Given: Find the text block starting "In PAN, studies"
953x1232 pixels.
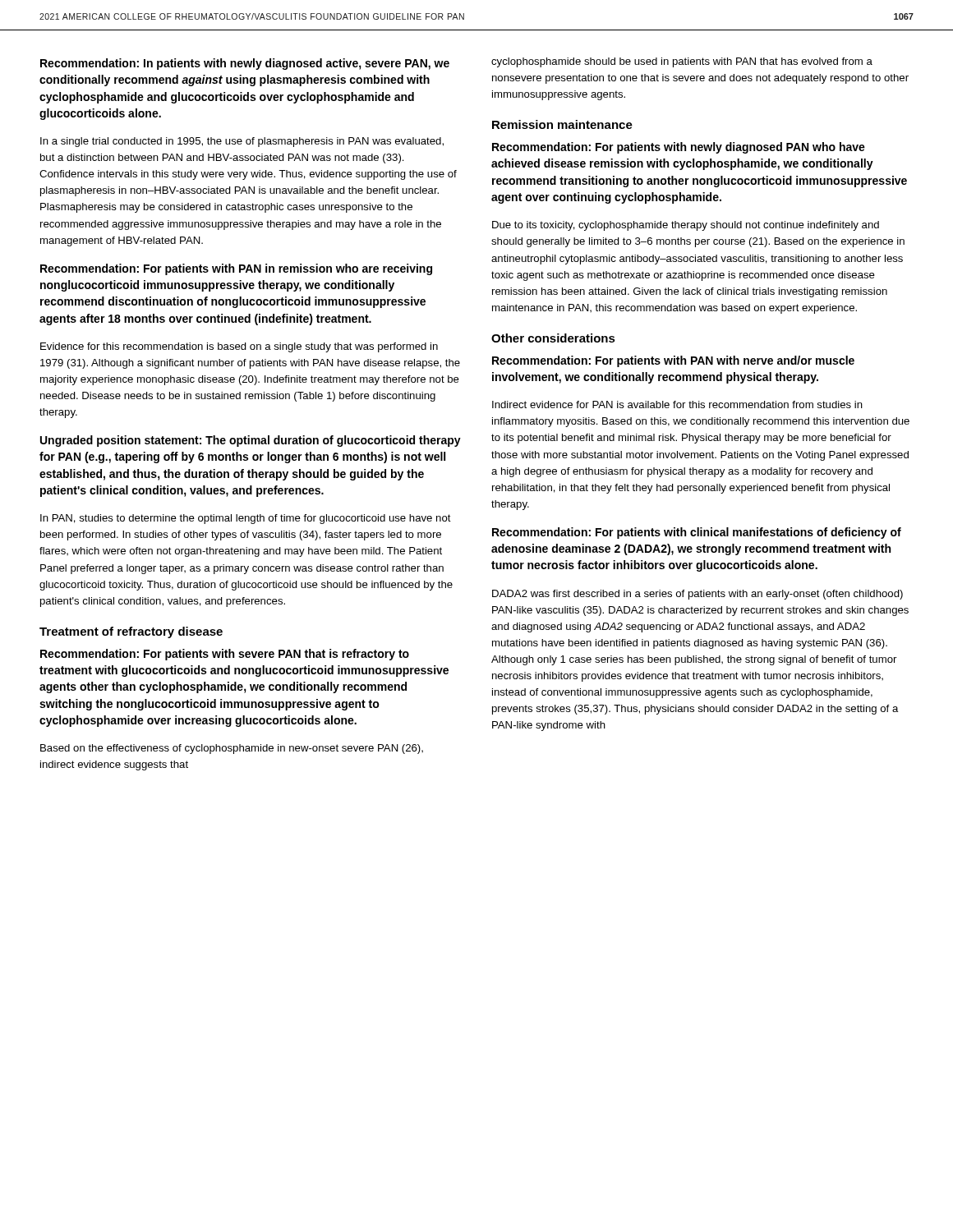Looking at the screenshot, I should [251, 560].
